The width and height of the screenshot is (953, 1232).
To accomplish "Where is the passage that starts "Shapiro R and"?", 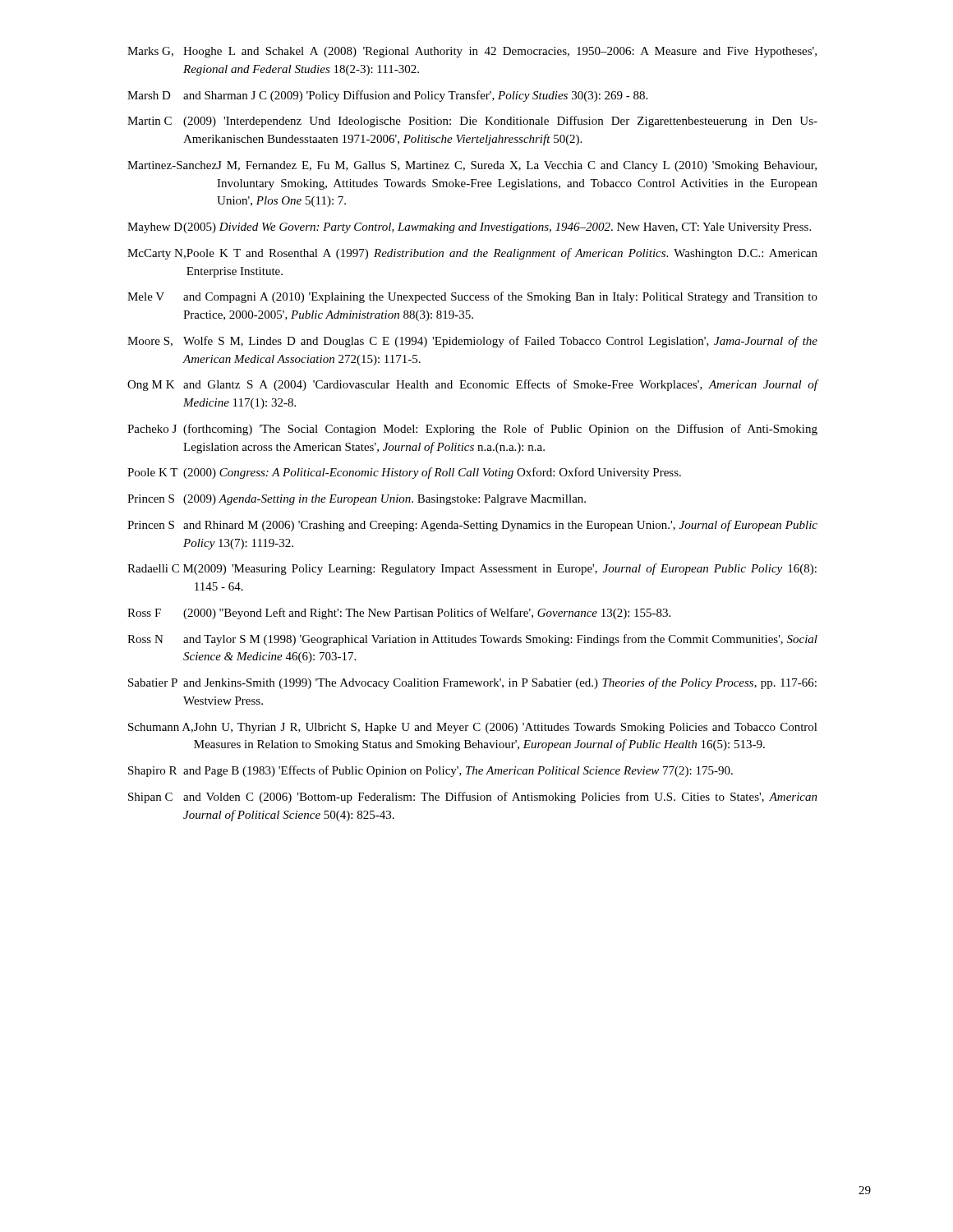I will click(x=472, y=771).
